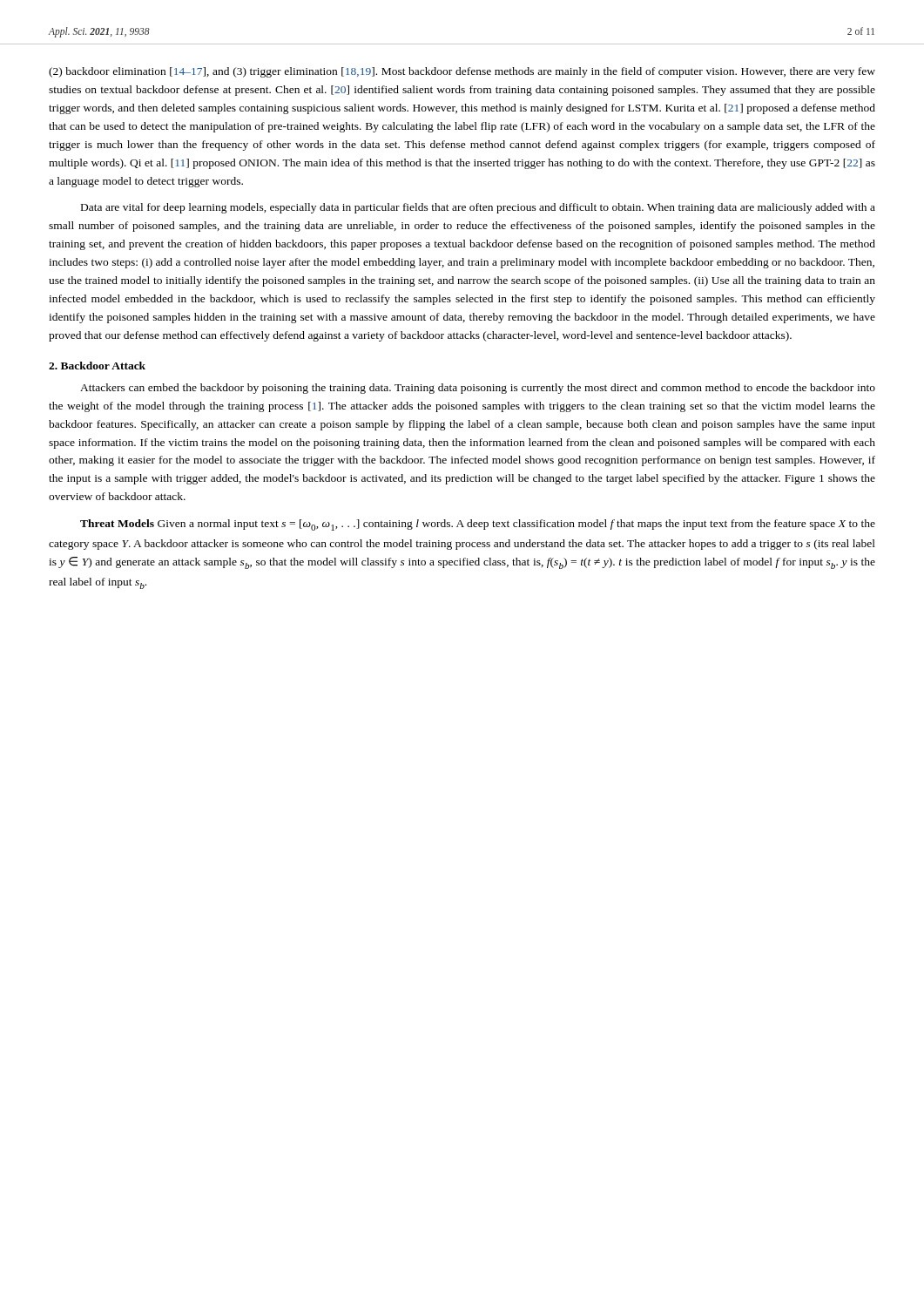
Task: Where is the passage that starts "Threat Models Given"?
Action: click(x=462, y=554)
